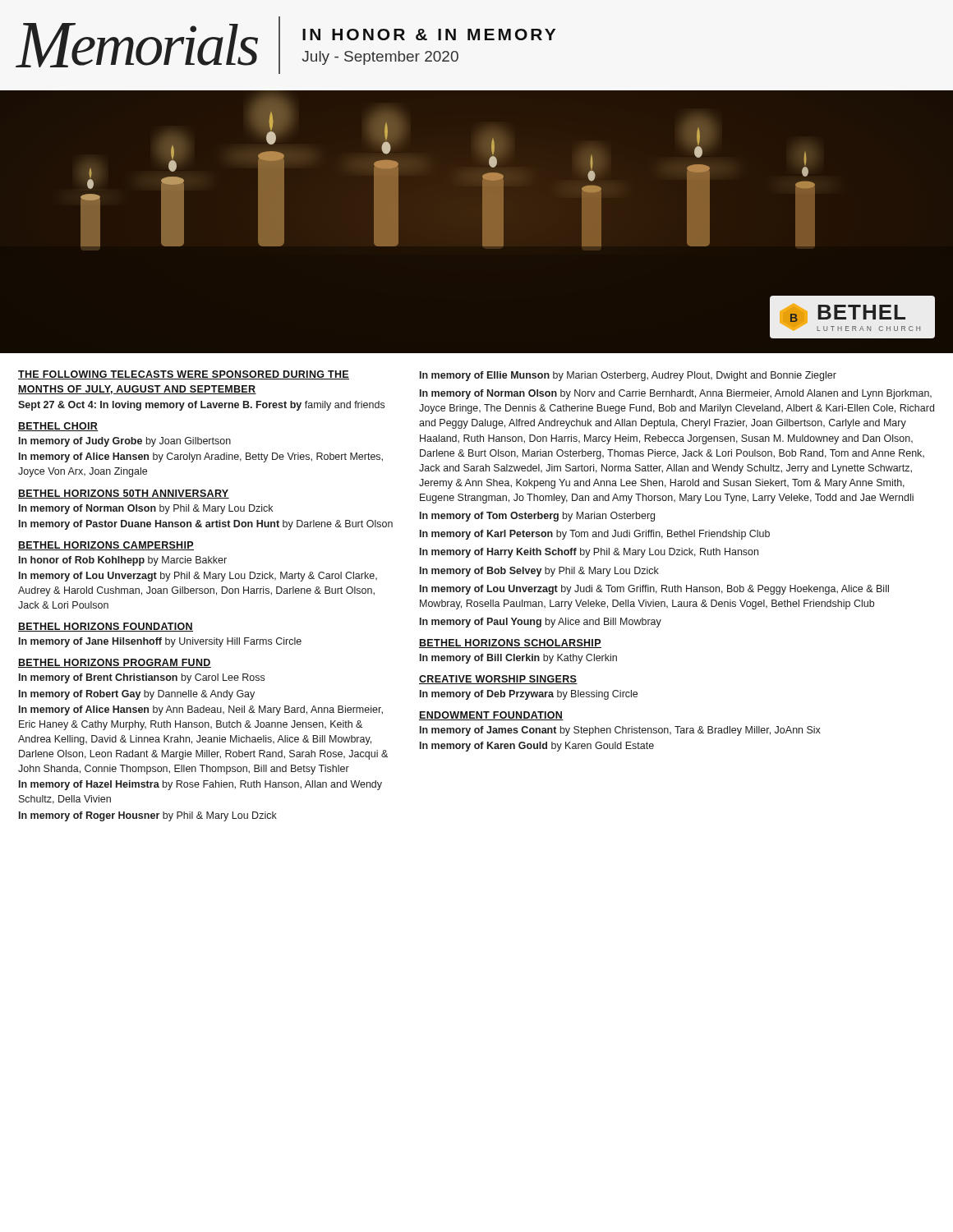This screenshot has width=953, height=1232.
Task: Click on the list item with the text "In memory of Brent Christianson by Carol Lee"
Action: [x=142, y=678]
